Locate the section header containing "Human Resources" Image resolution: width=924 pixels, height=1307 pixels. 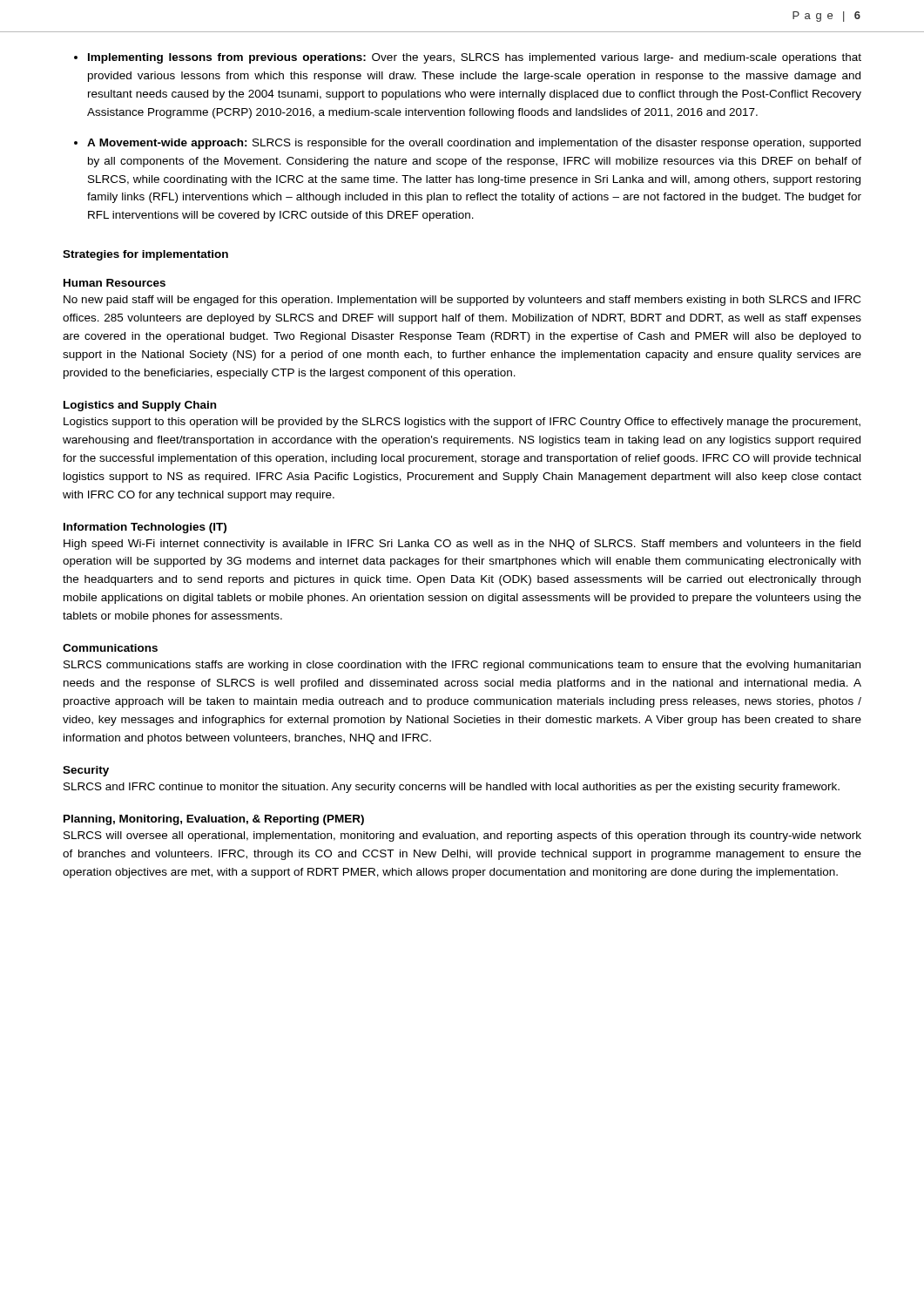click(114, 283)
